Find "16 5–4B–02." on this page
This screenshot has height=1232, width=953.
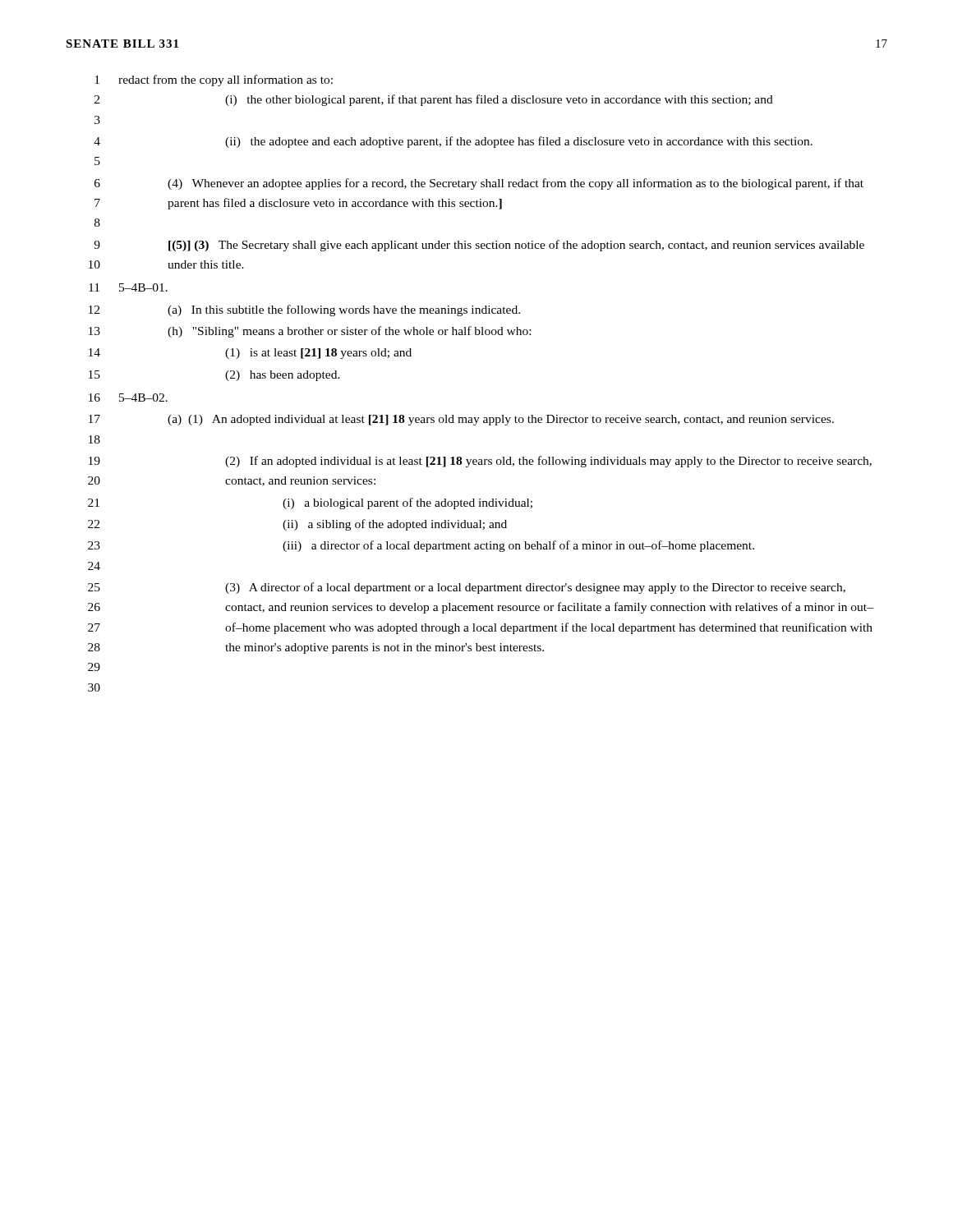click(x=128, y=398)
